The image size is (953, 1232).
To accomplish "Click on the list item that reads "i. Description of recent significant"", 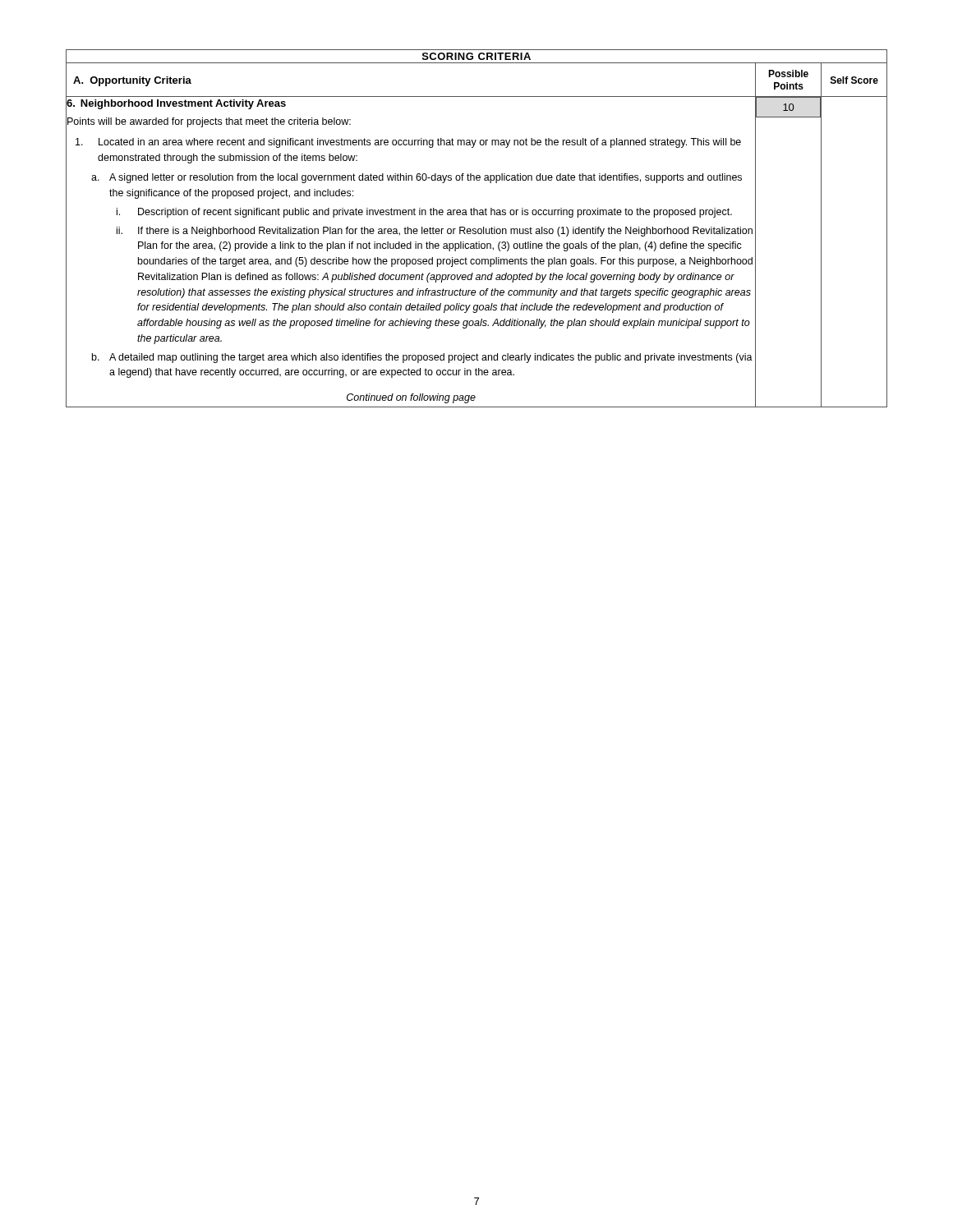I will click(x=424, y=212).
